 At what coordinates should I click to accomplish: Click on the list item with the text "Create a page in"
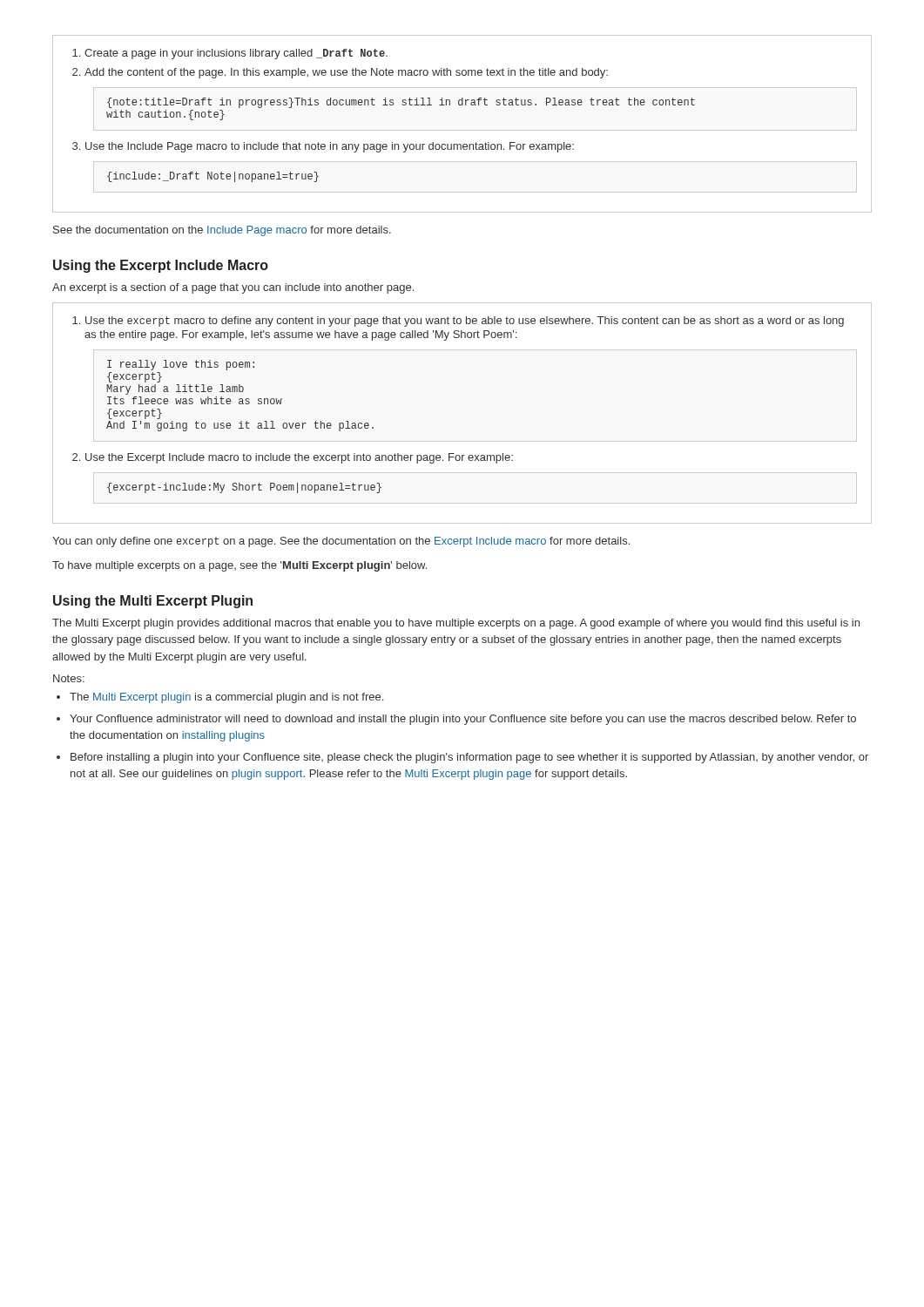(x=236, y=53)
